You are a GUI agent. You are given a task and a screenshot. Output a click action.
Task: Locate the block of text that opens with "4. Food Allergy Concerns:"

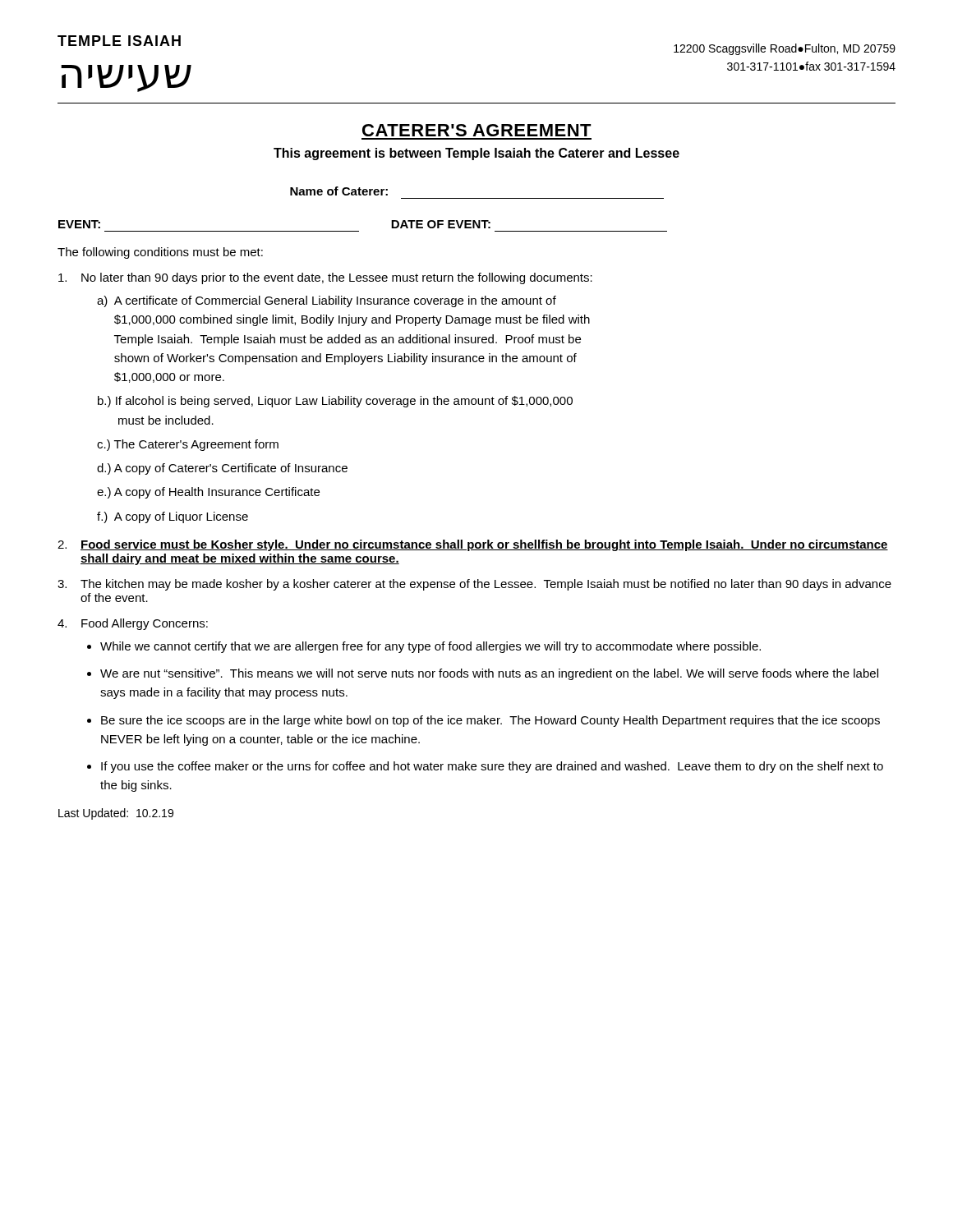(133, 624)
